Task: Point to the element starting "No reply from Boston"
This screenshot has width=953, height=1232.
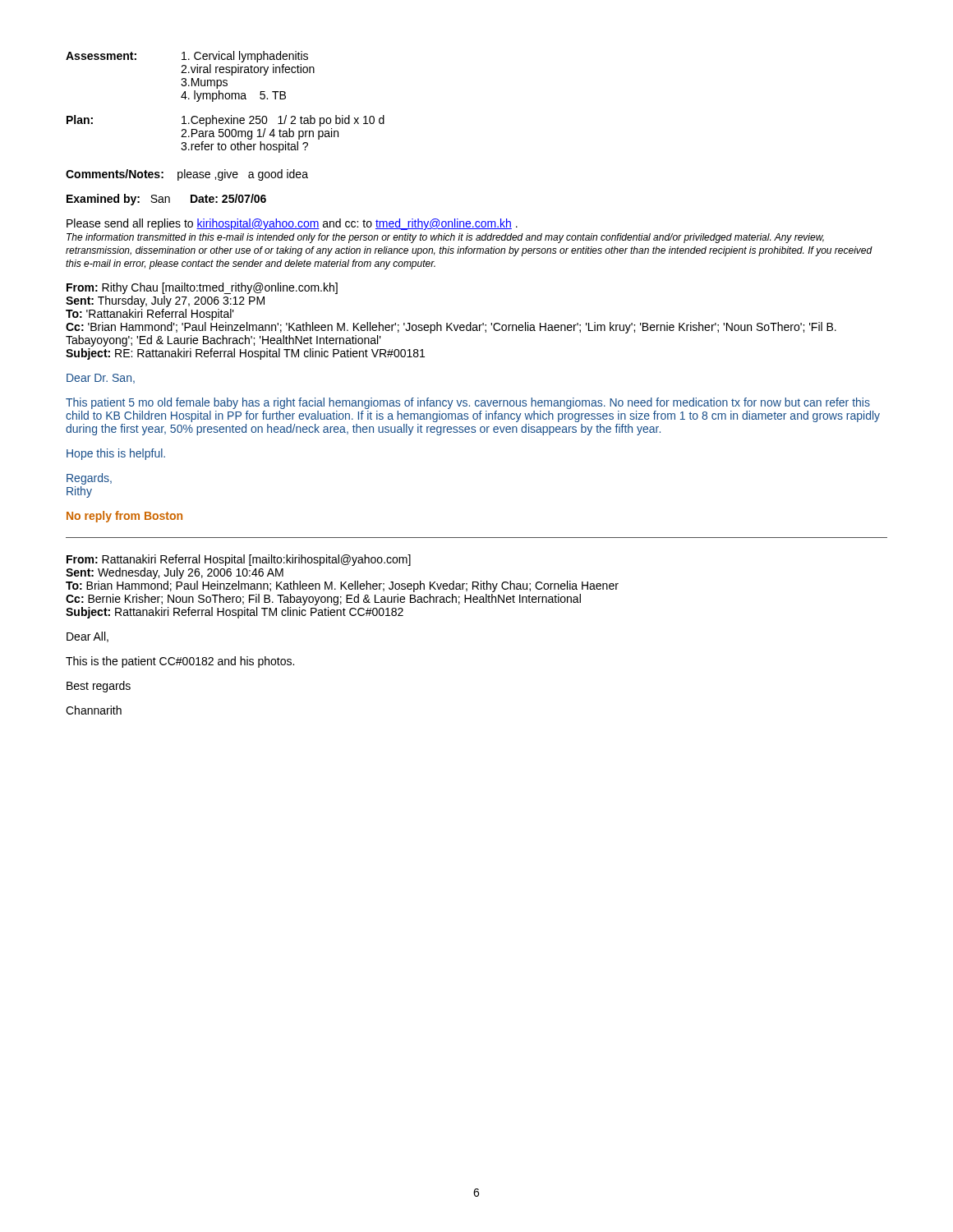Action: click(125, 516)
